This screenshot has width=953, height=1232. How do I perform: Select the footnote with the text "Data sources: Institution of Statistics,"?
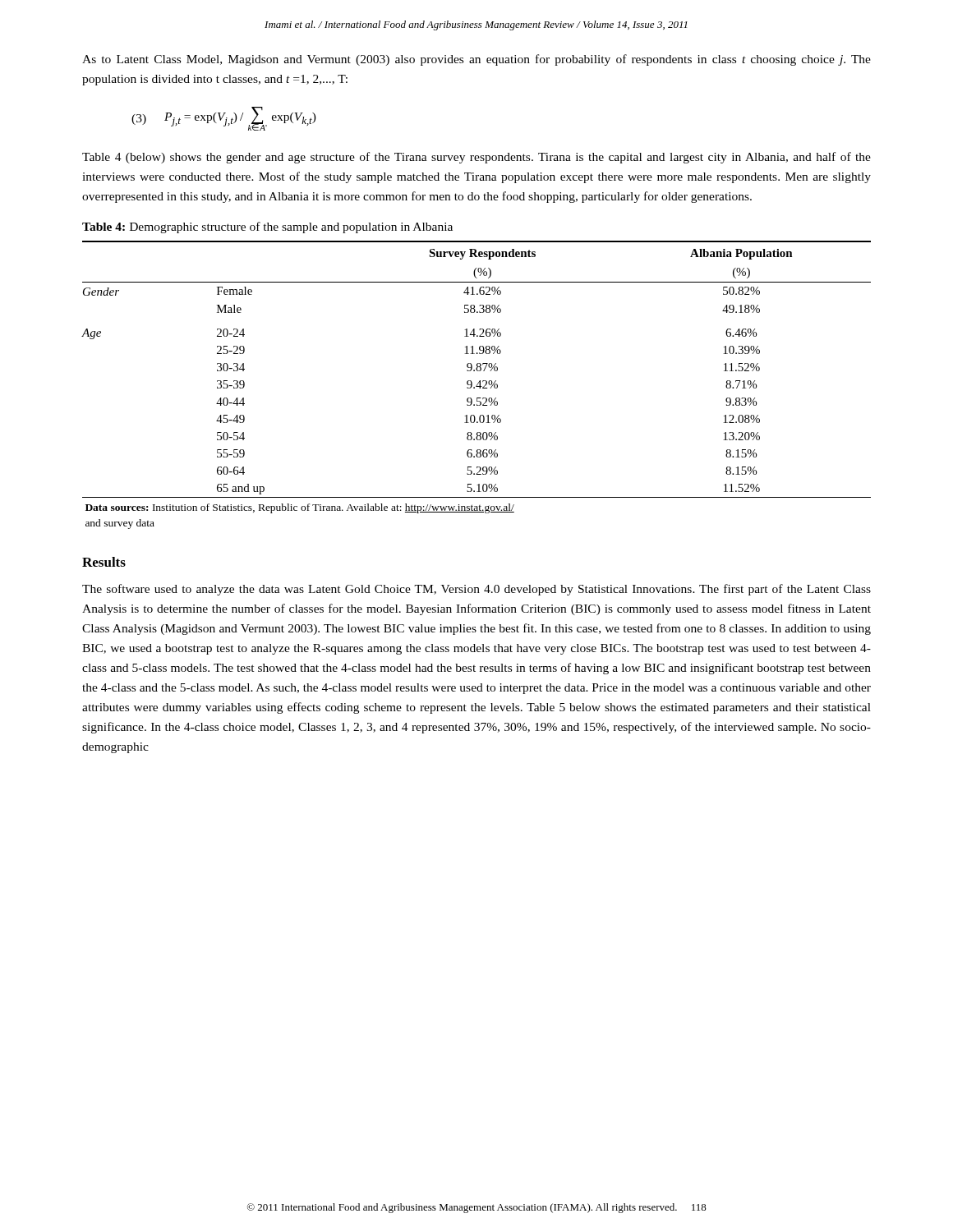point(298,515)
